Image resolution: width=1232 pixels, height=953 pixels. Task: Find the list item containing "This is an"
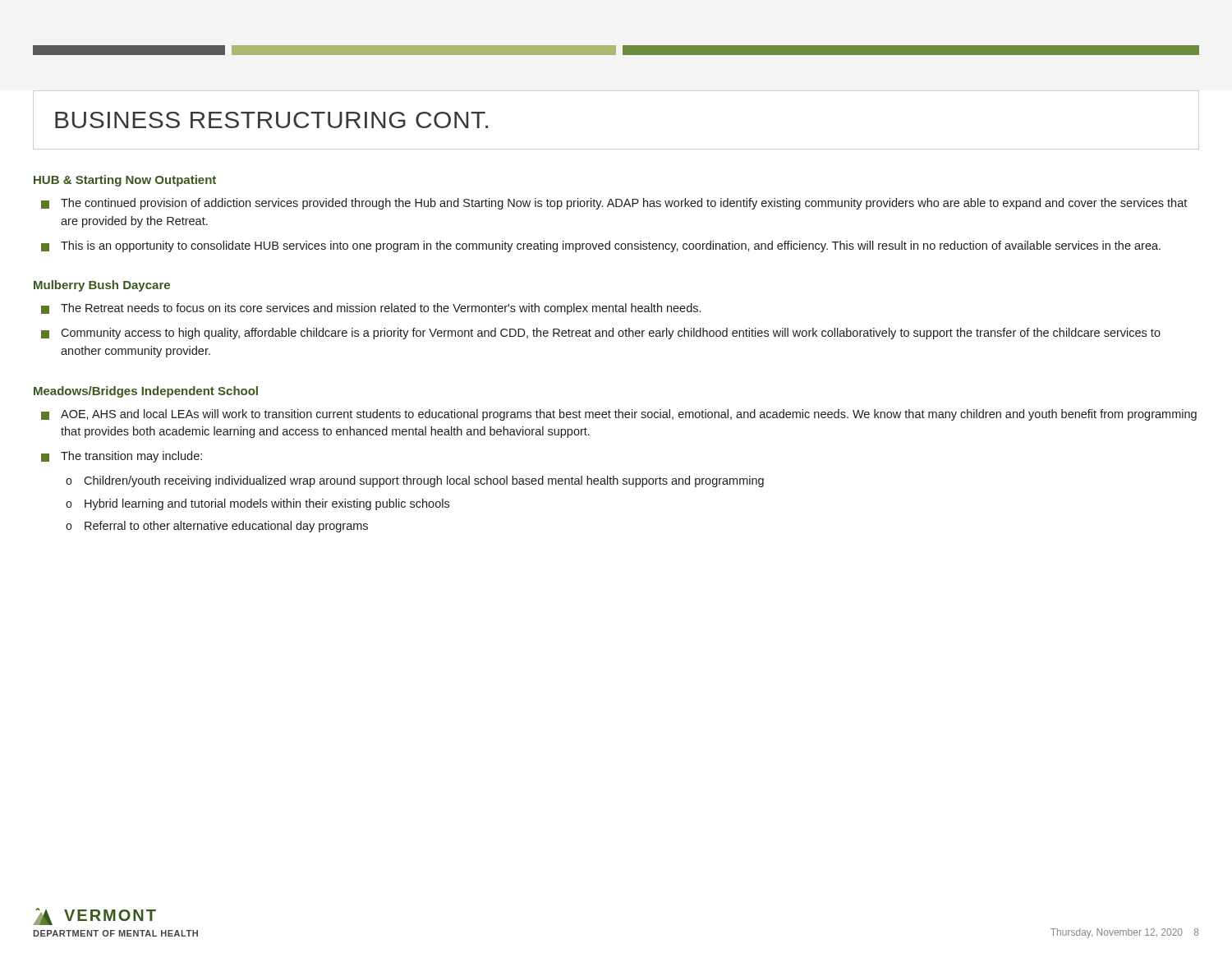[x=611, y=245]
